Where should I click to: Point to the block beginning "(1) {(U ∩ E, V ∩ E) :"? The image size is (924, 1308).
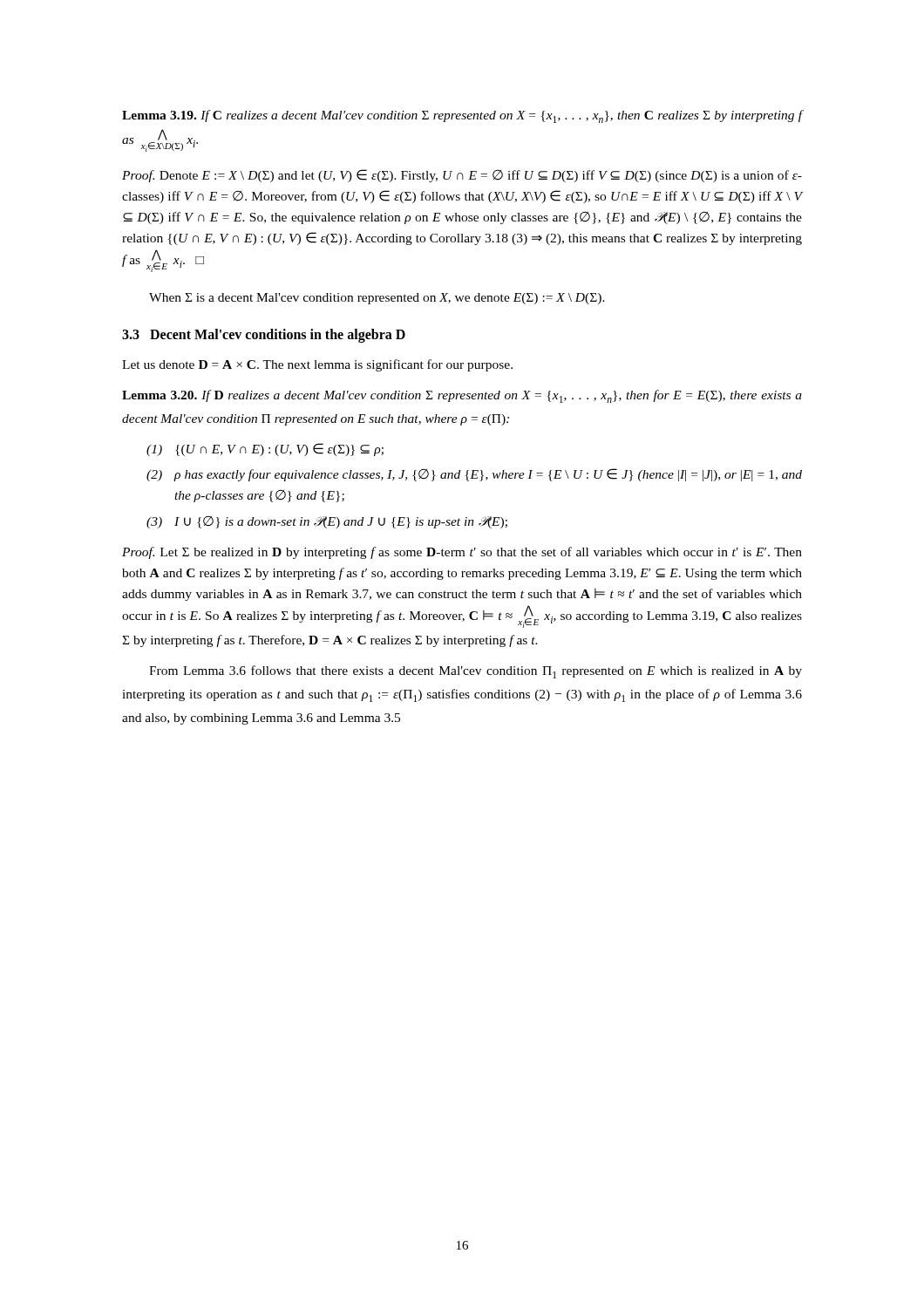click(x=265, y=450)
